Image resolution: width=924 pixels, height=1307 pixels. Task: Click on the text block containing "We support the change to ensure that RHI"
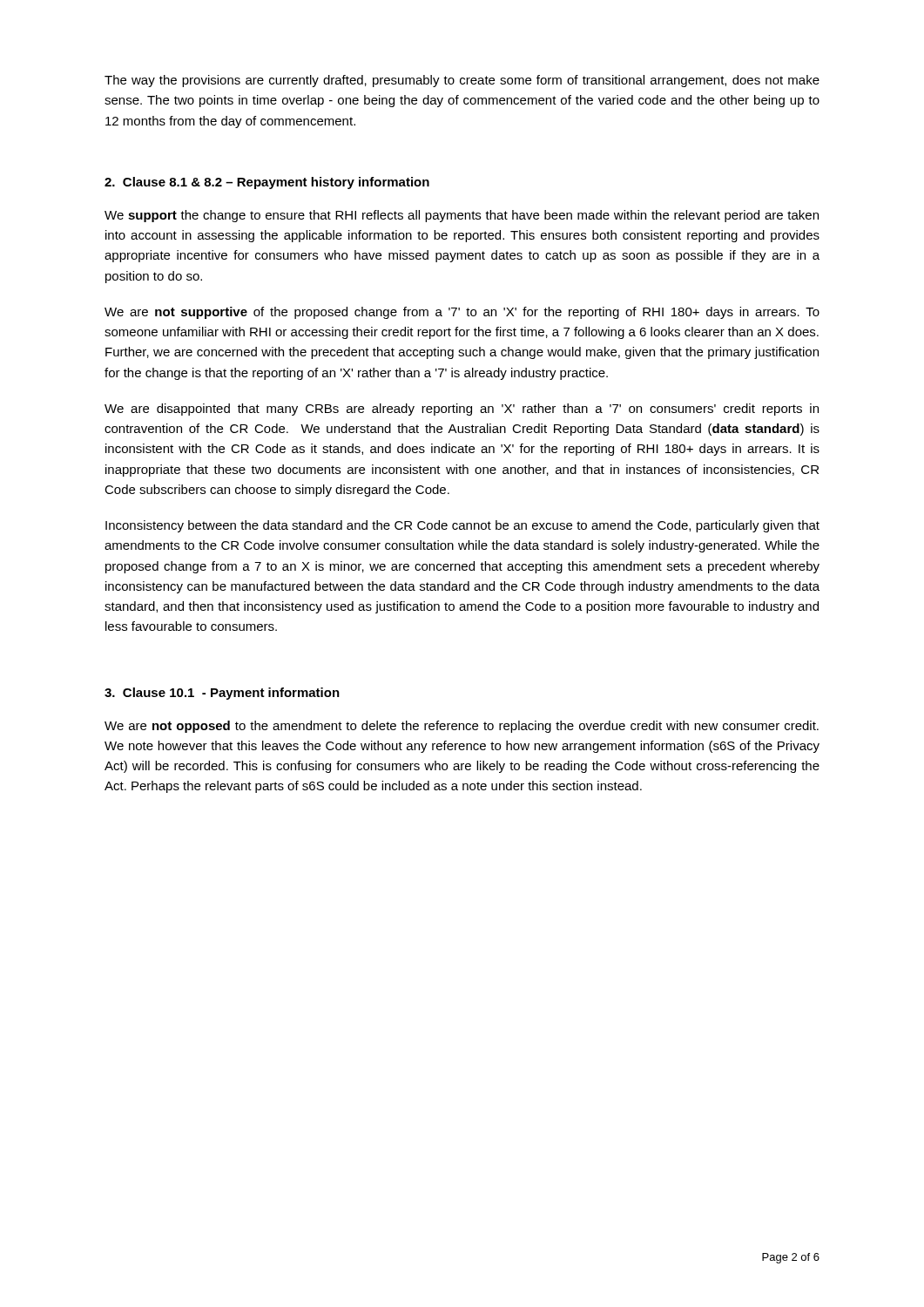pyautogui.click(x=462, y=245)
